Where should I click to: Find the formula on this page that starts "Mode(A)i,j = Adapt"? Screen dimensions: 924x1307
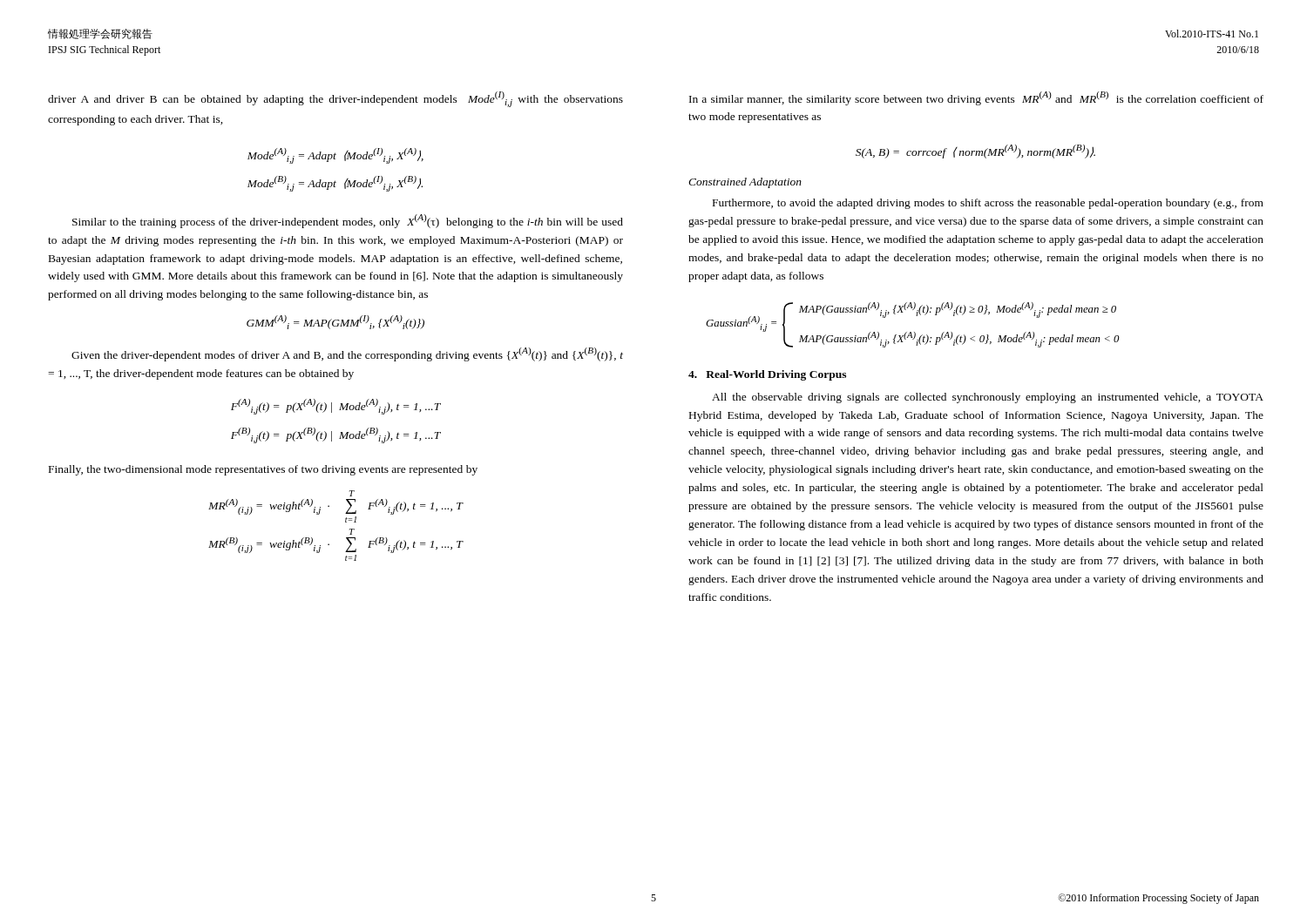click(x=335, y=169)
